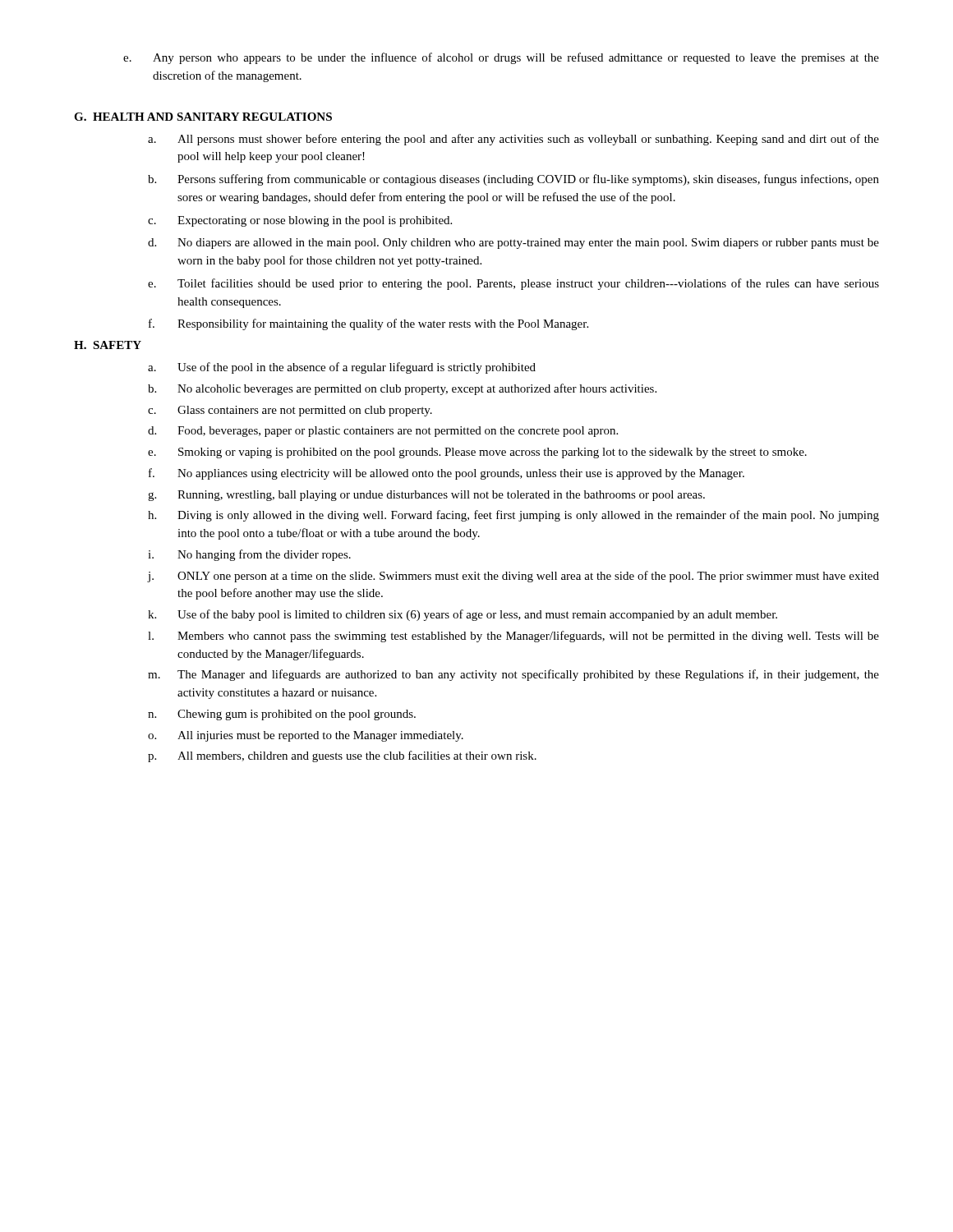Select the list item that reads "b. Persons suffering from communicable or contagious diseases"
The width and height of the screenshot is (953, 1232).
pyautogui.click(x=513, y=189)
